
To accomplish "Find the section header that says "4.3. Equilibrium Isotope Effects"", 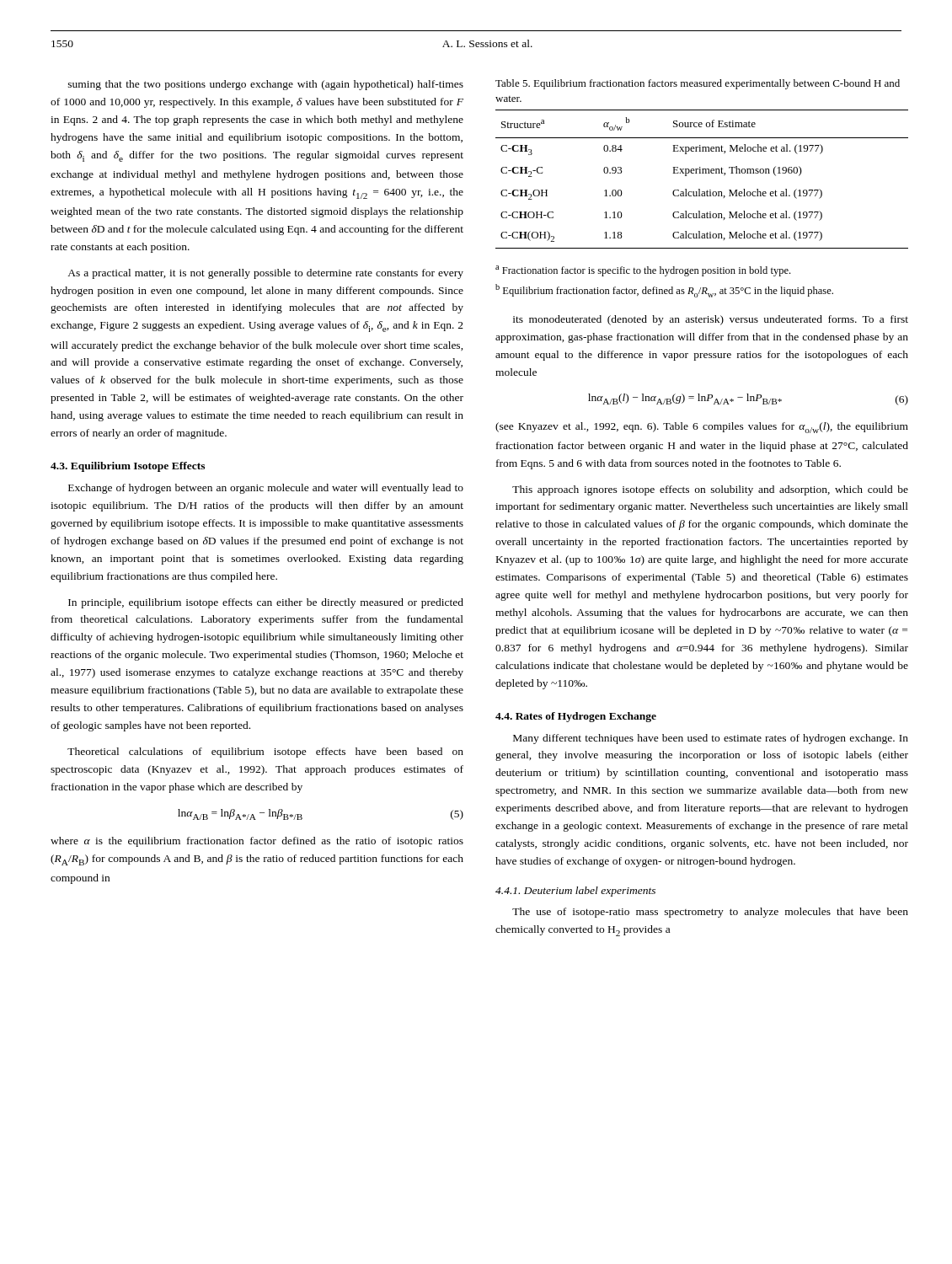I will coord(128,466).
